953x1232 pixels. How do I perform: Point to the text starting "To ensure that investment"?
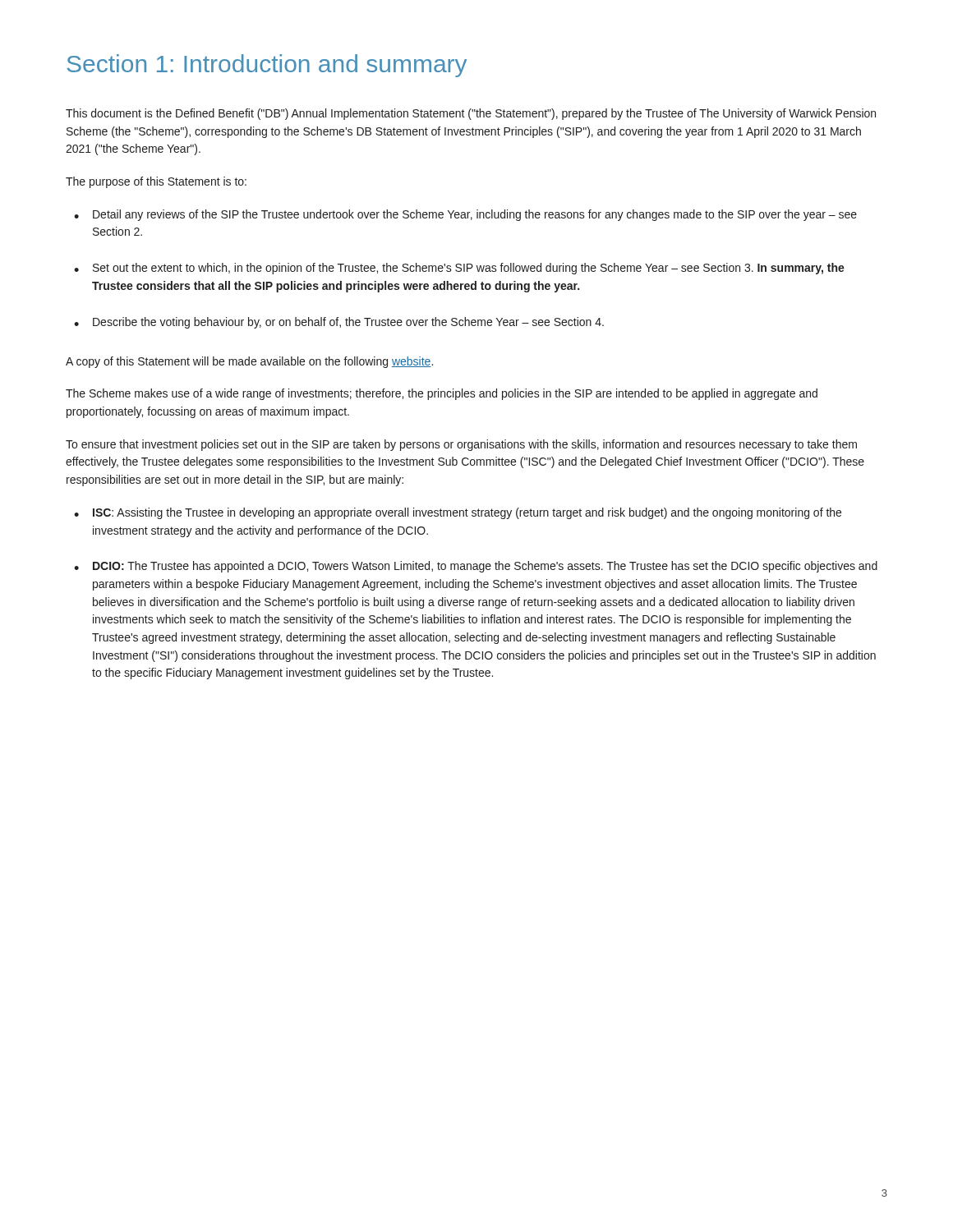[476, 463]
